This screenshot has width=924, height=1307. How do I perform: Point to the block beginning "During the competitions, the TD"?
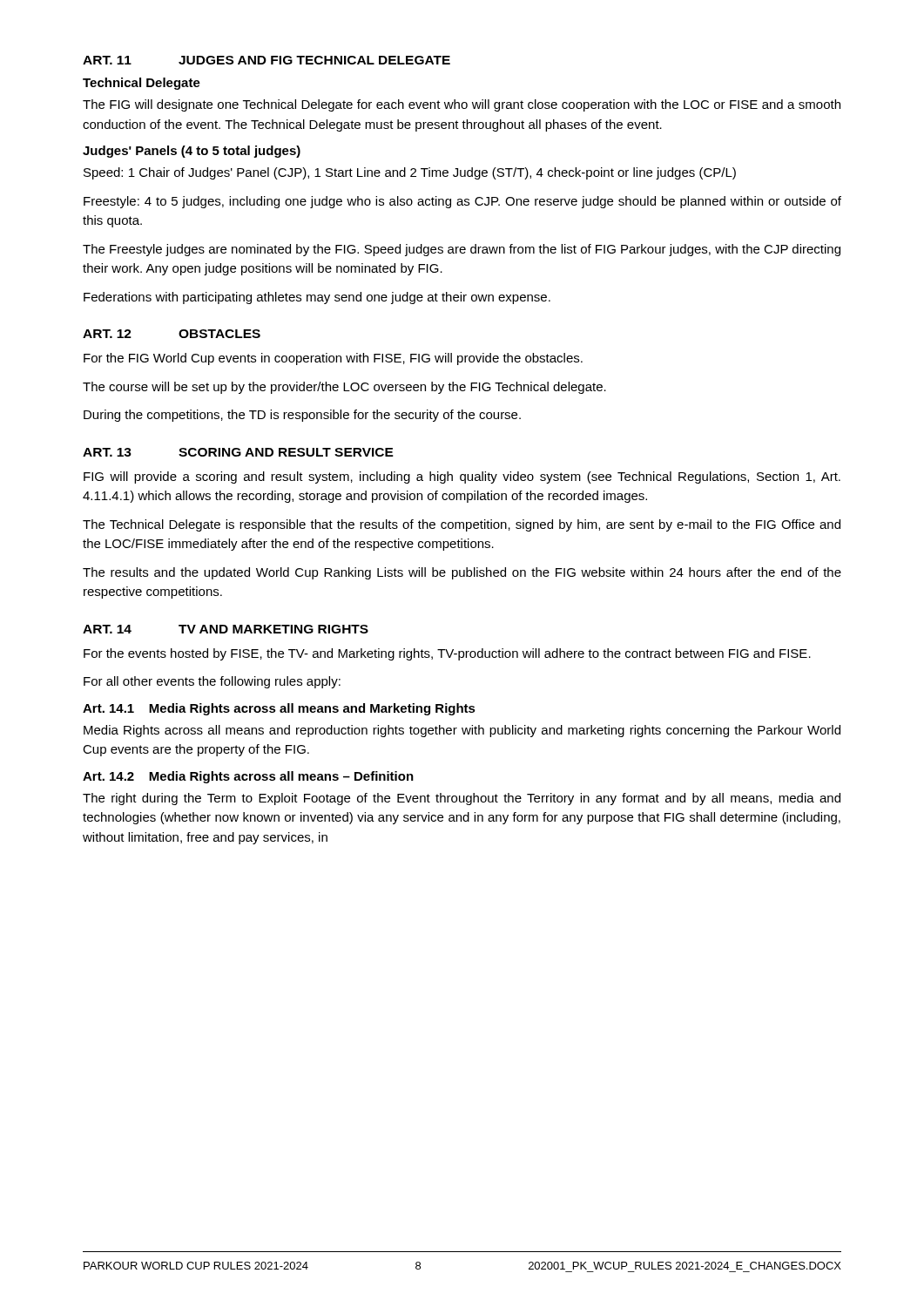pyautogui.click(x=302, y=414)
